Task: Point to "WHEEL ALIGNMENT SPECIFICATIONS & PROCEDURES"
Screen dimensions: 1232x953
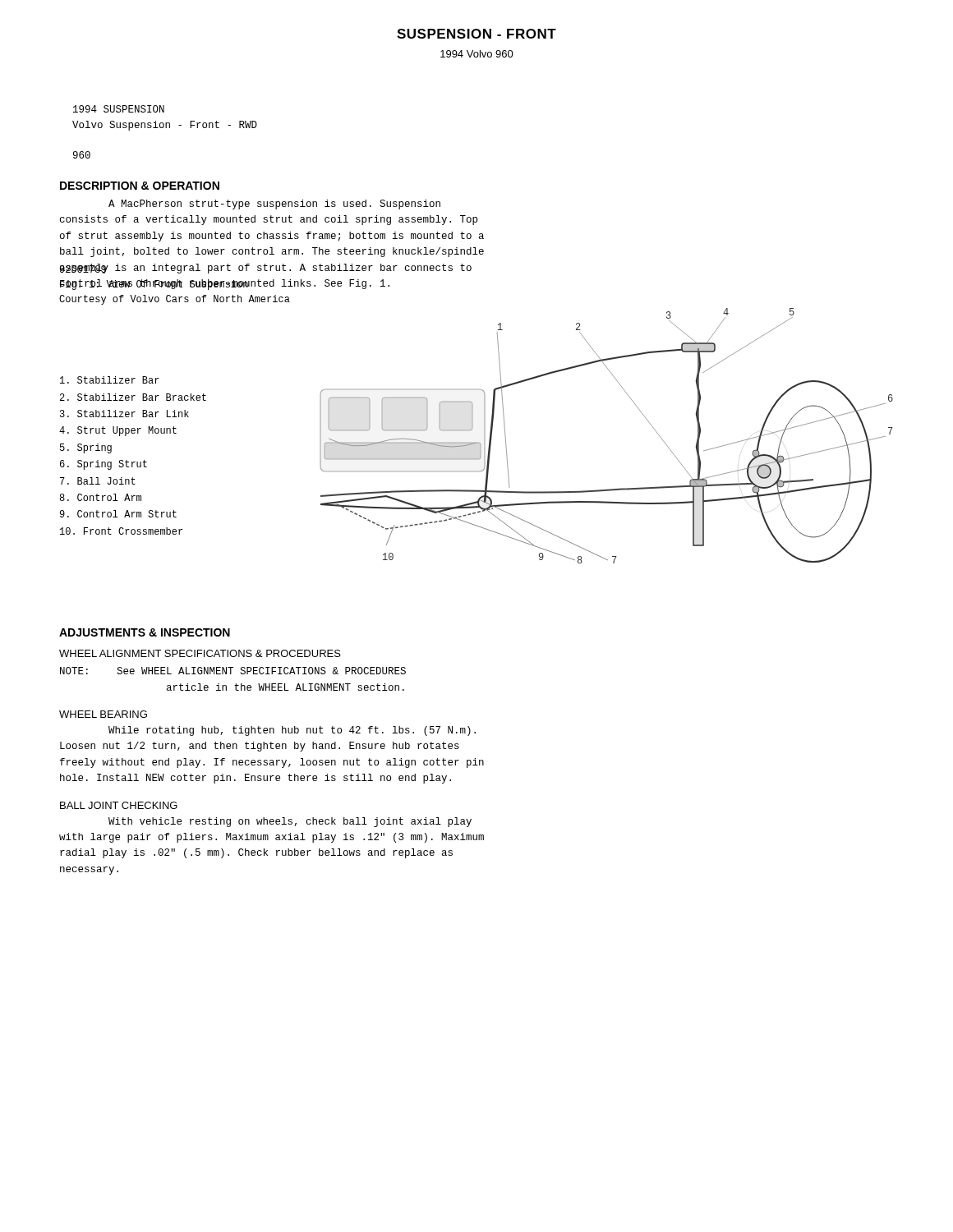Action: click(x=200, y=654)
